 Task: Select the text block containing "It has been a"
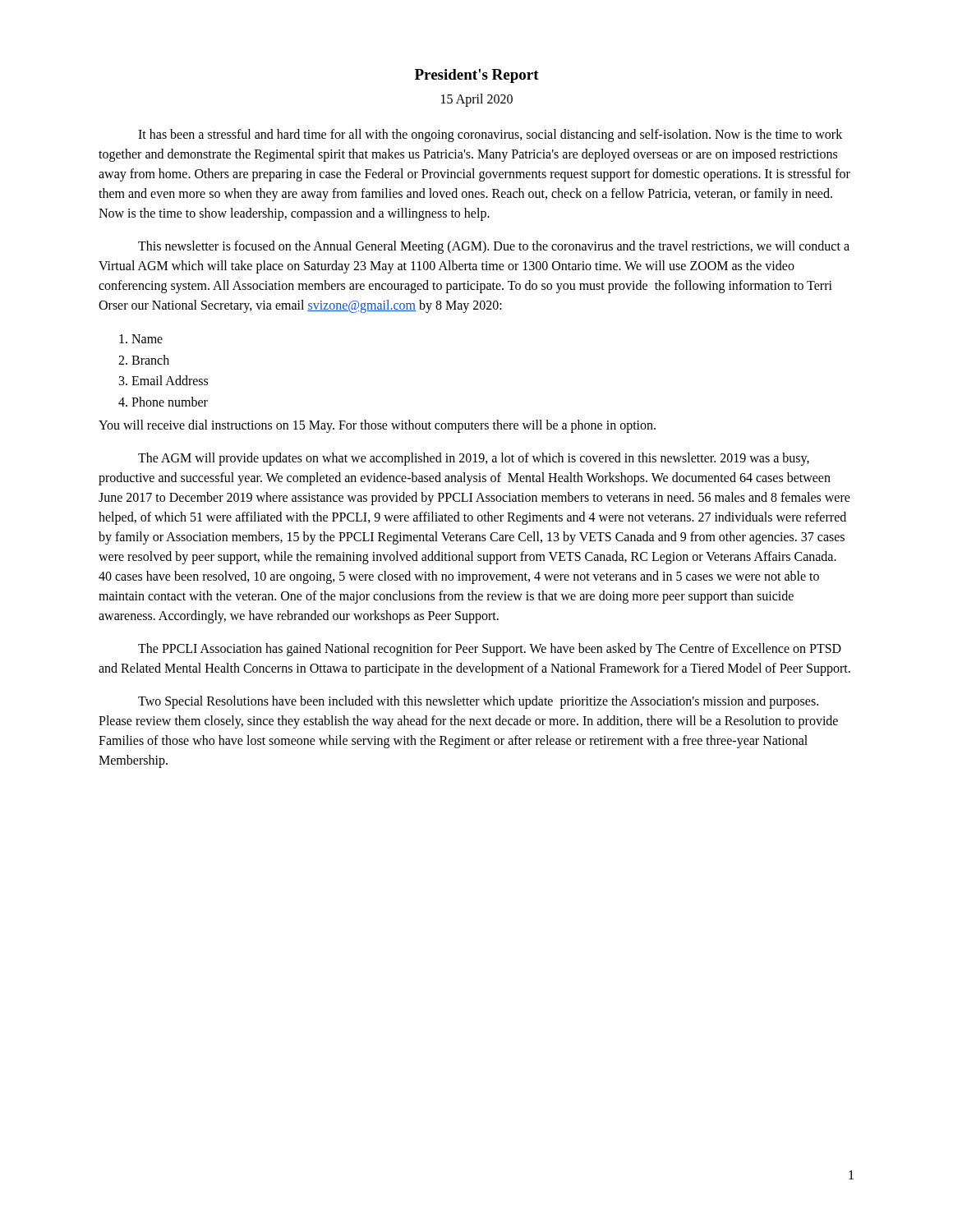coord(476,174)
